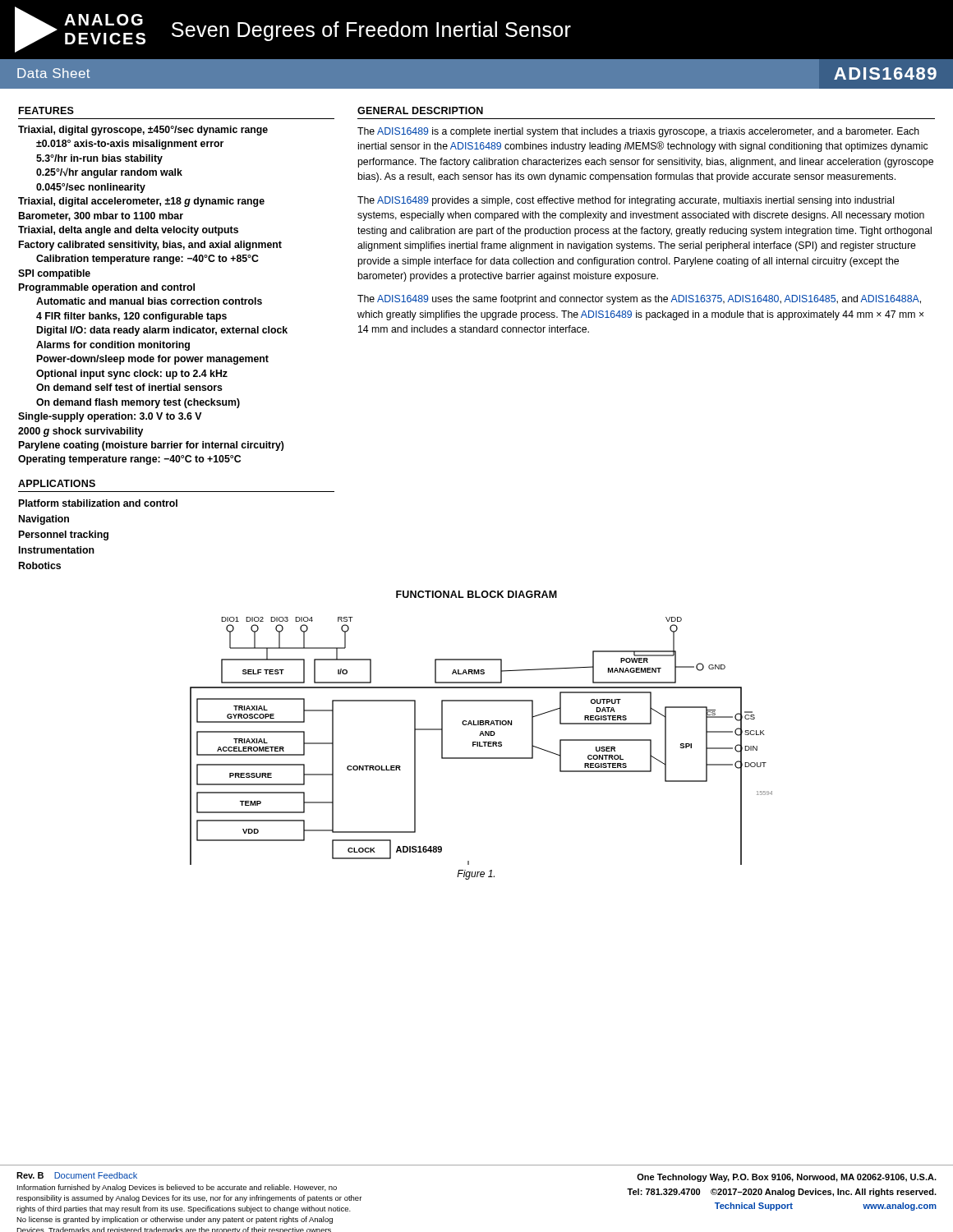Image resolution: width=953 pixels, height=1232 pixels.
Task: Locate the engineering diagram
Action: pos(476,738)
